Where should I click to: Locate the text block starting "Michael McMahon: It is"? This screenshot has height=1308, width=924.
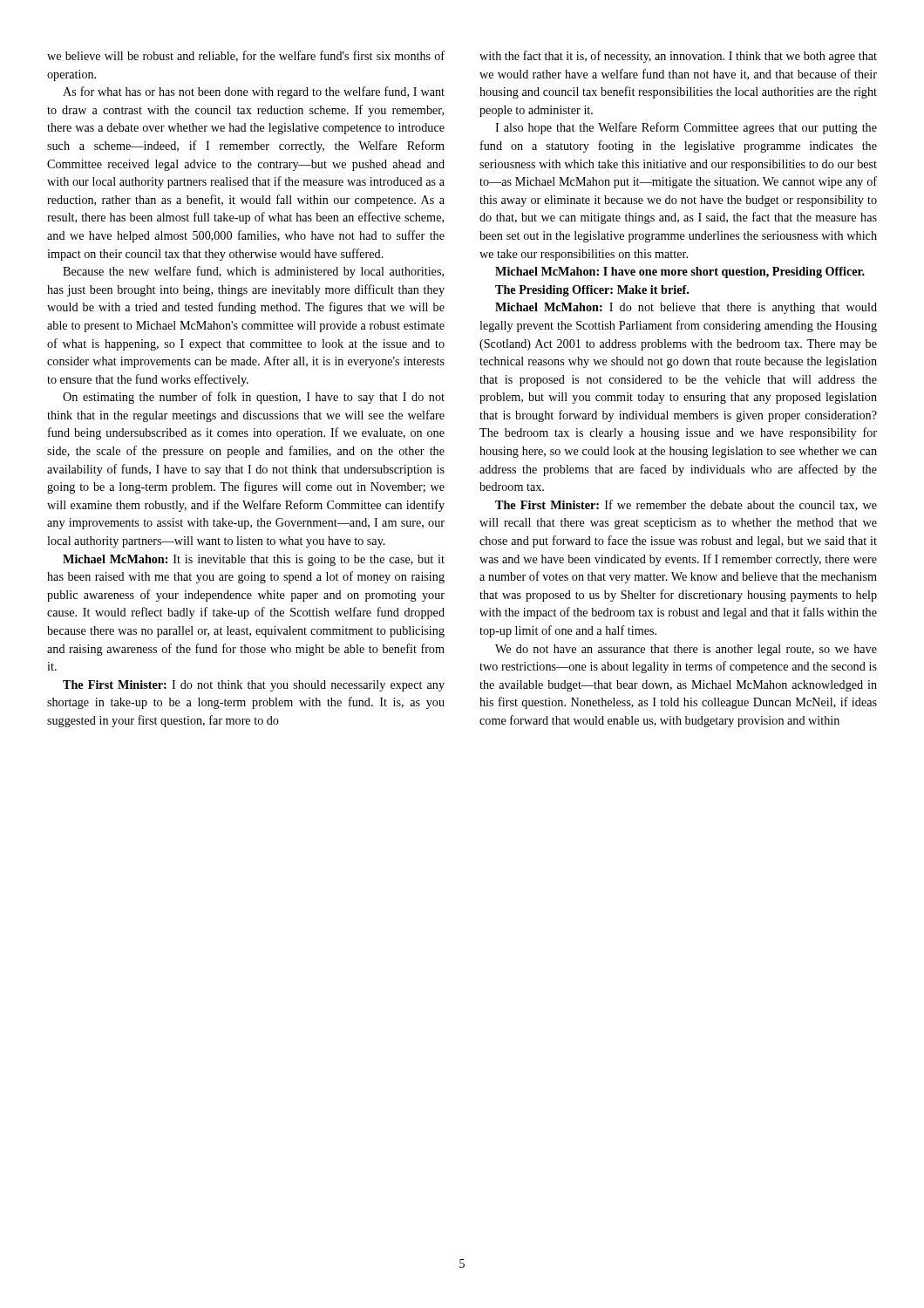point(246,613)
